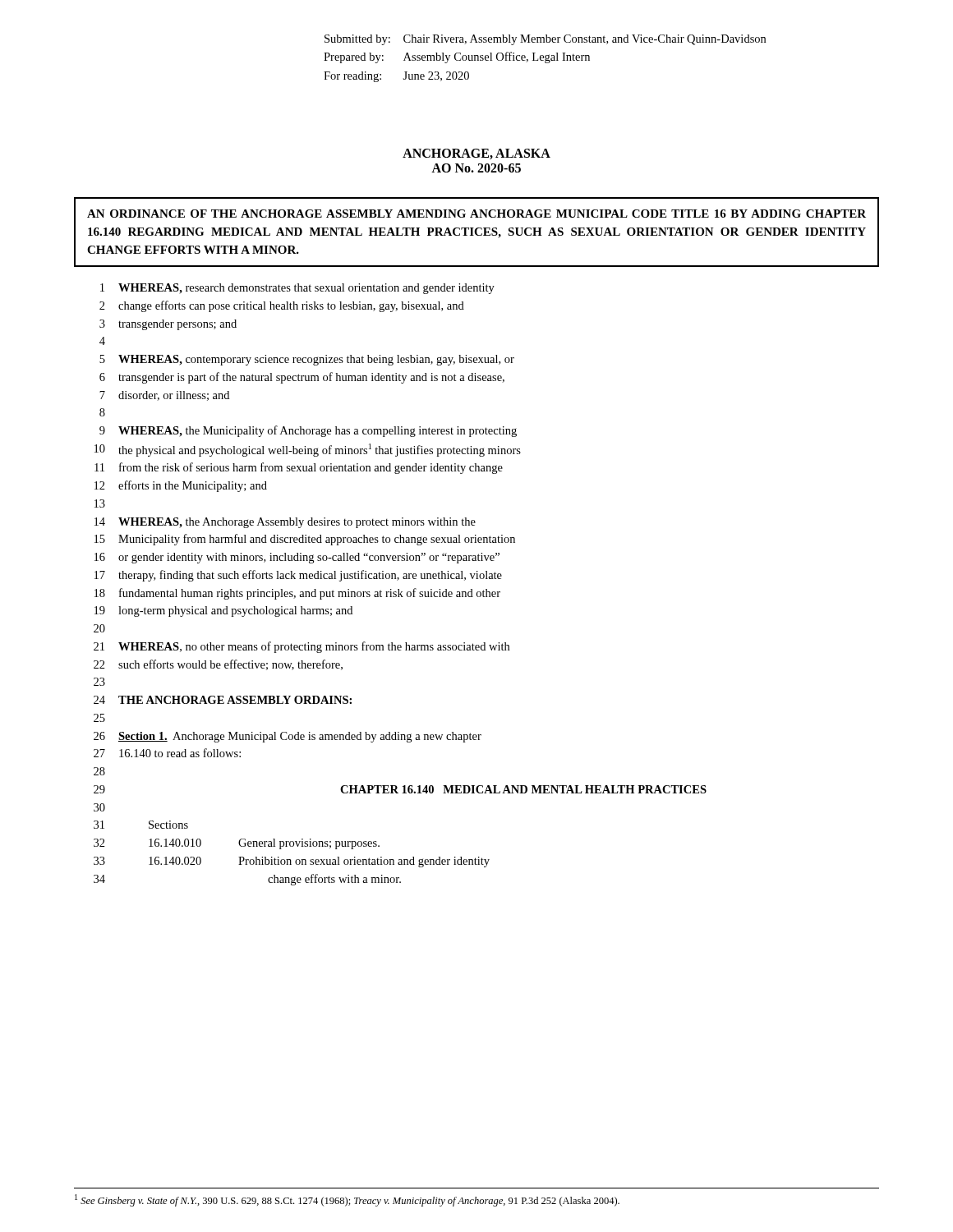Viewport: 953px width, 1232px height.
Task: Find the title on this page that starts "ANCHORAGE, ALASKA AO No."
Action: [476, 161]
